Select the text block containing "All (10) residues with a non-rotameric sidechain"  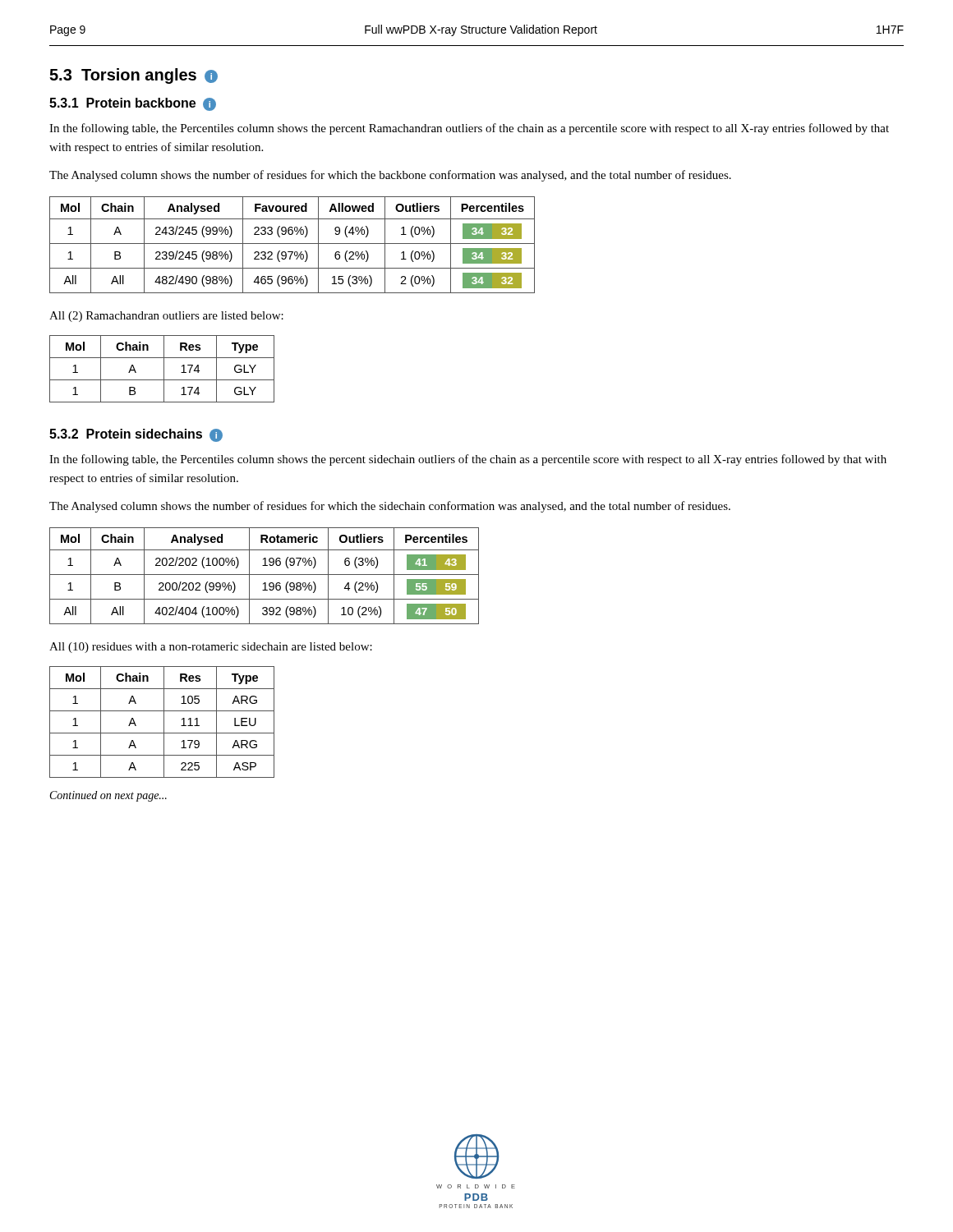point(211,646)
